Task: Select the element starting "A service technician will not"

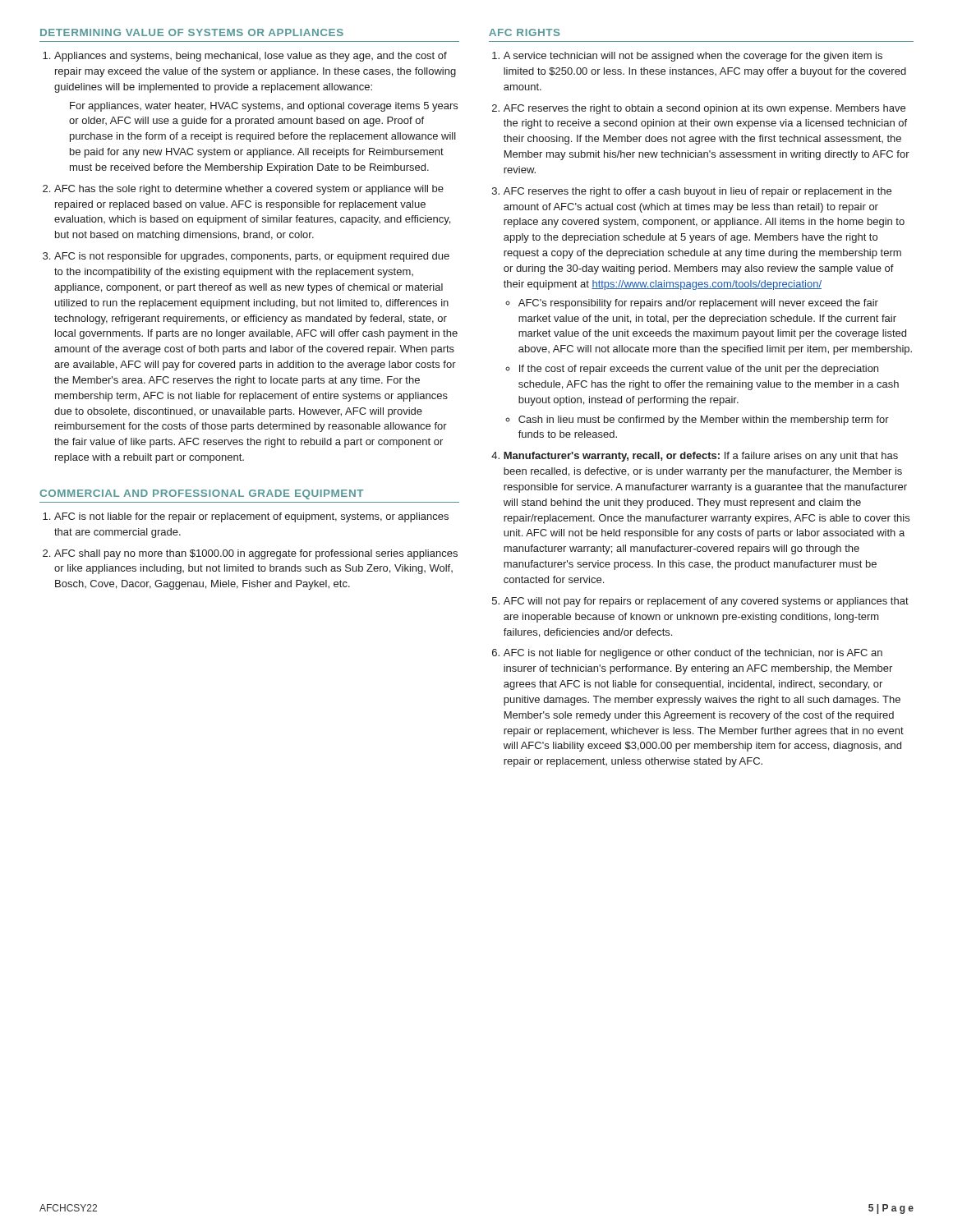Action: click(705, 71)
